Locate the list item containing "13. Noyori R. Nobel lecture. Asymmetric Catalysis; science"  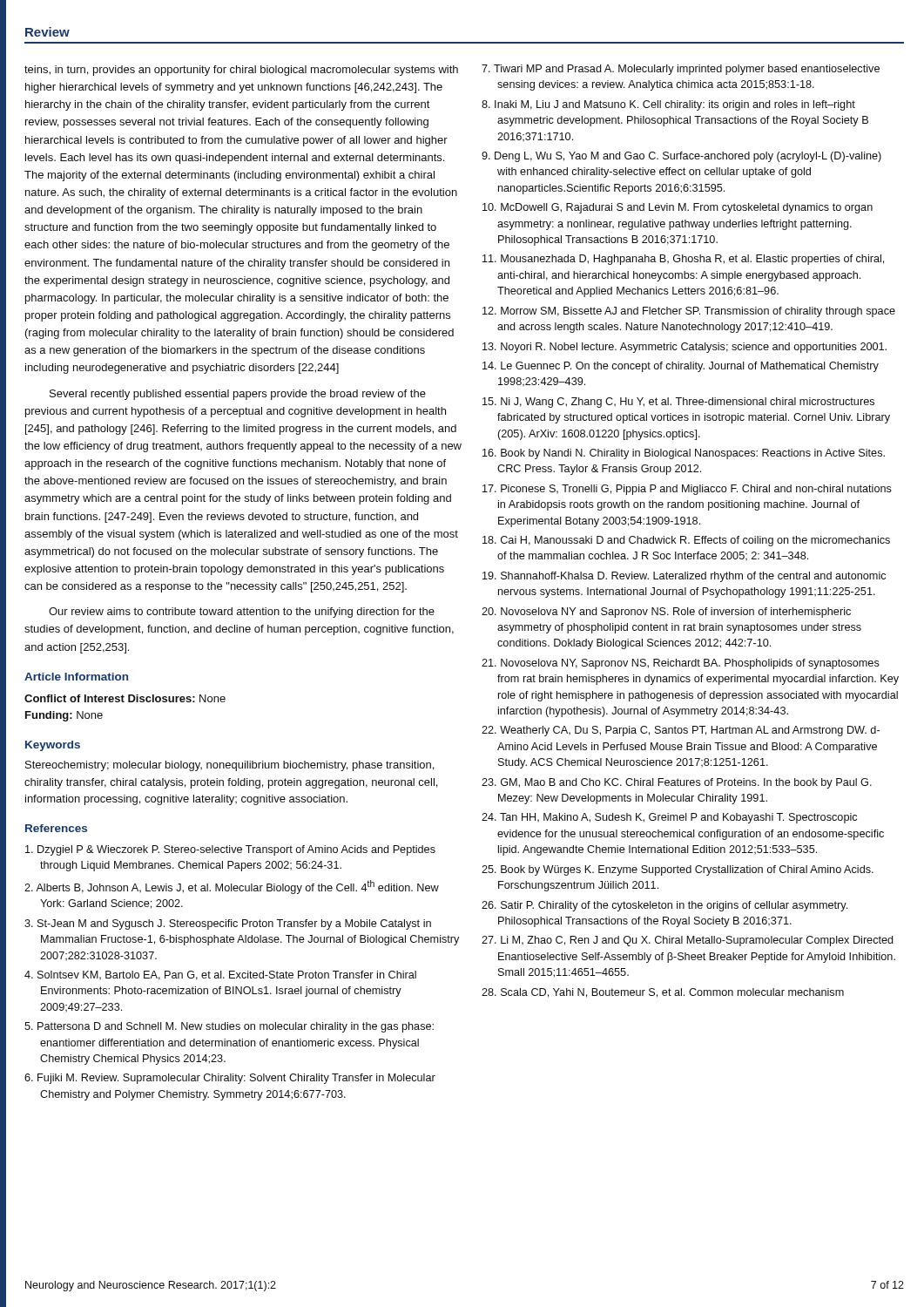pos(685,346)
